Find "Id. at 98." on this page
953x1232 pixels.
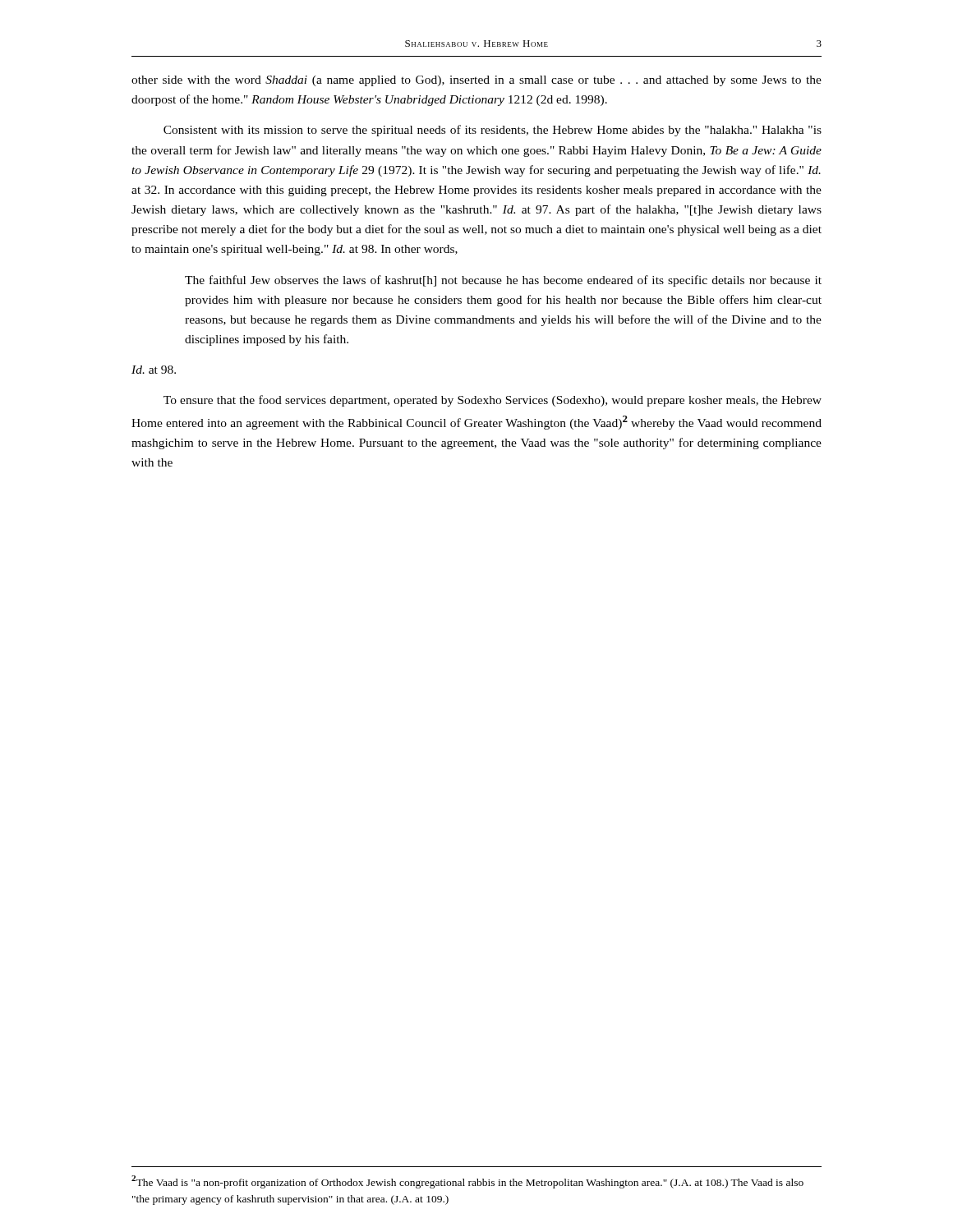point(154,369)
